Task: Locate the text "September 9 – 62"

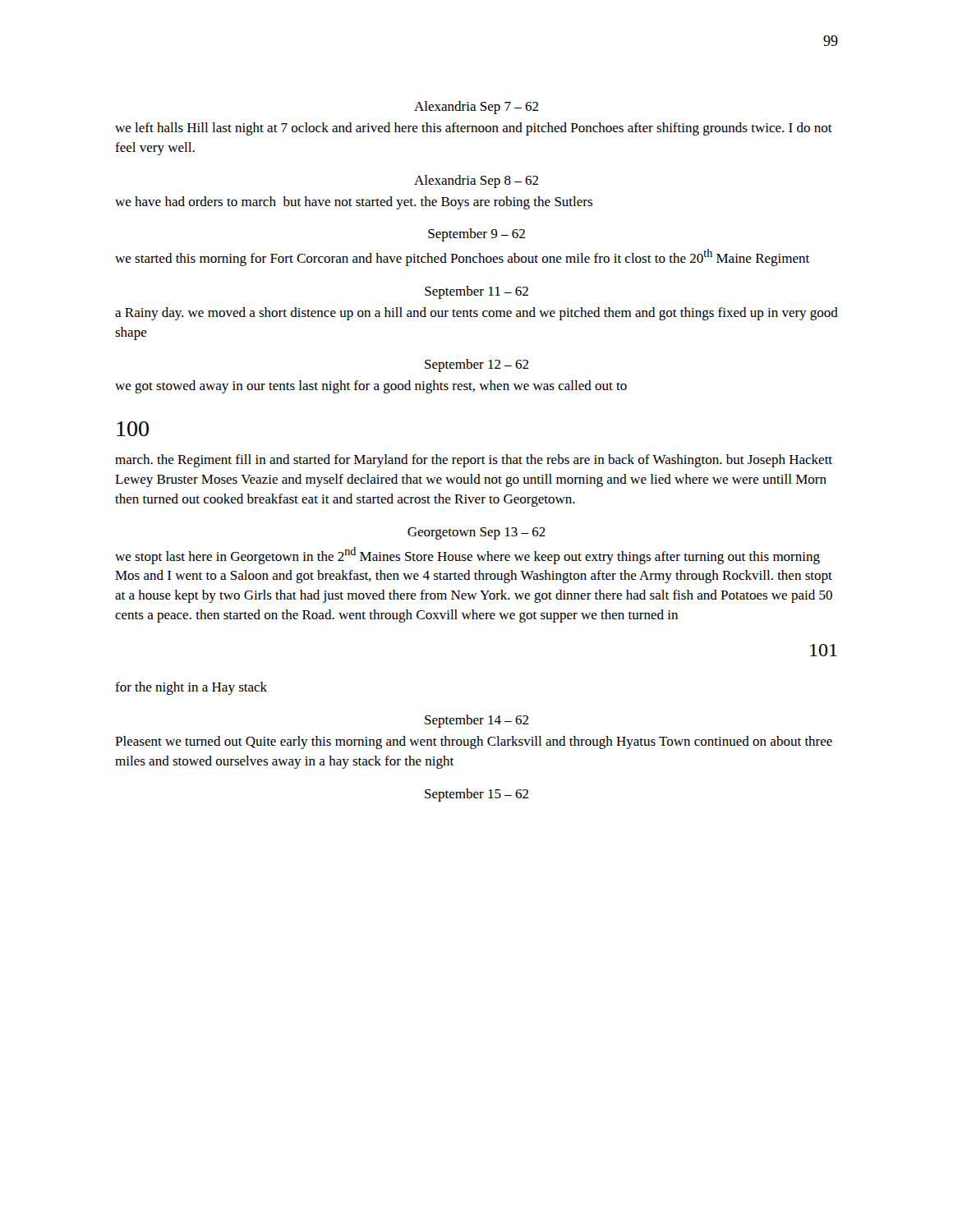Action: coord(476,234)
